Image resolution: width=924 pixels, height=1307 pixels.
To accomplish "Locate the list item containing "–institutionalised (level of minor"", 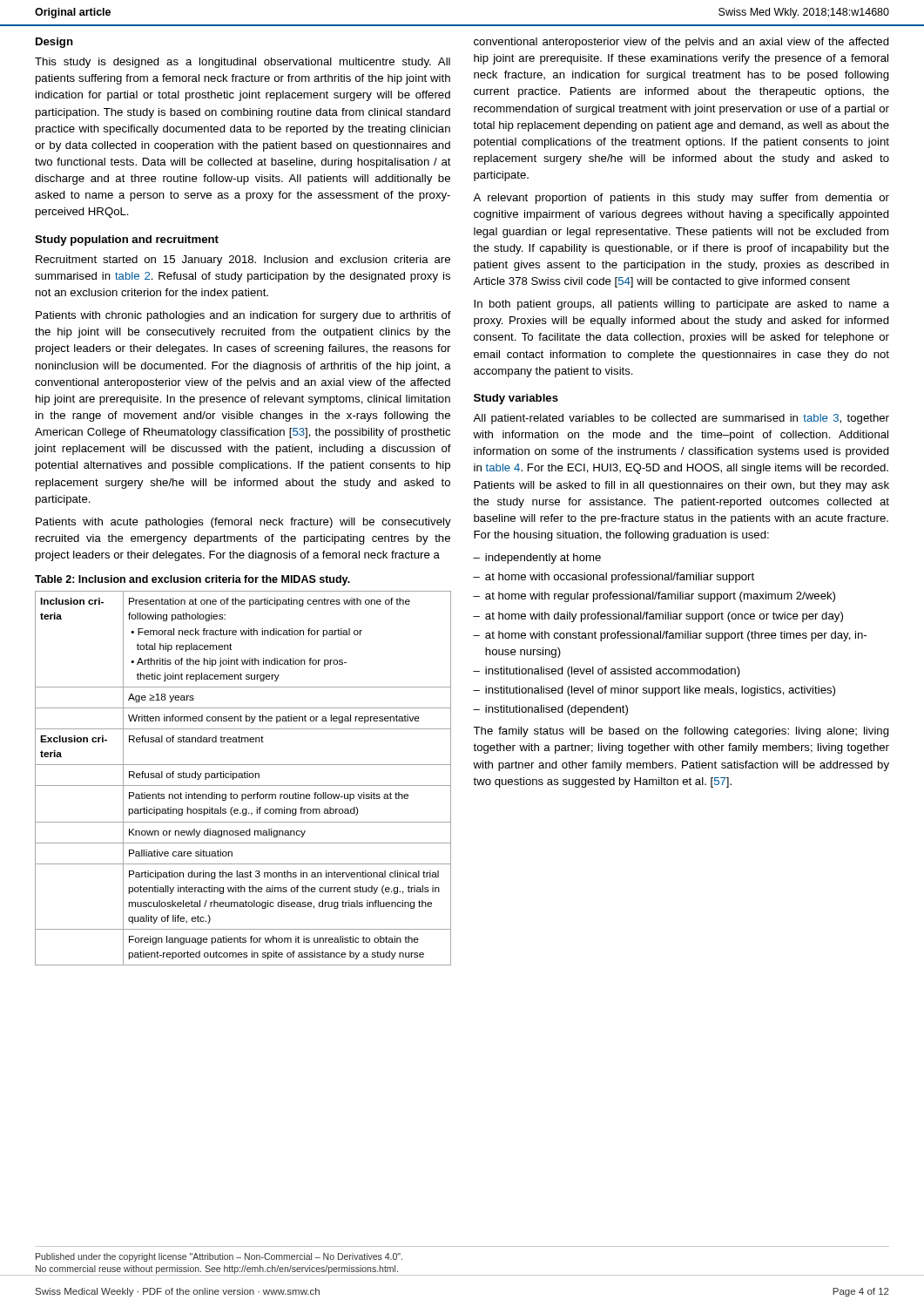I will (655, 690).
